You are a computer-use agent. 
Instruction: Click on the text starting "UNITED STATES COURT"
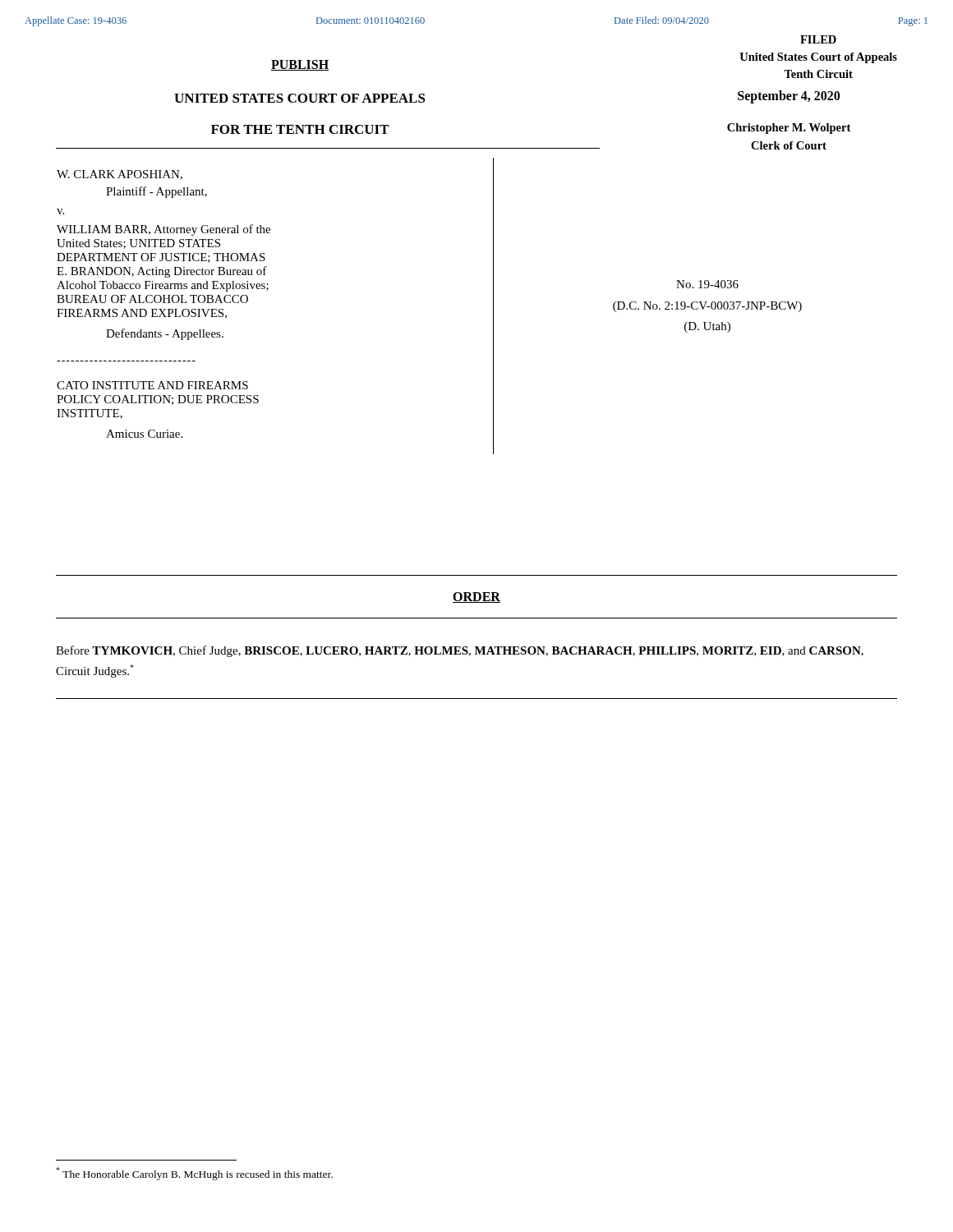coord(300,98)
